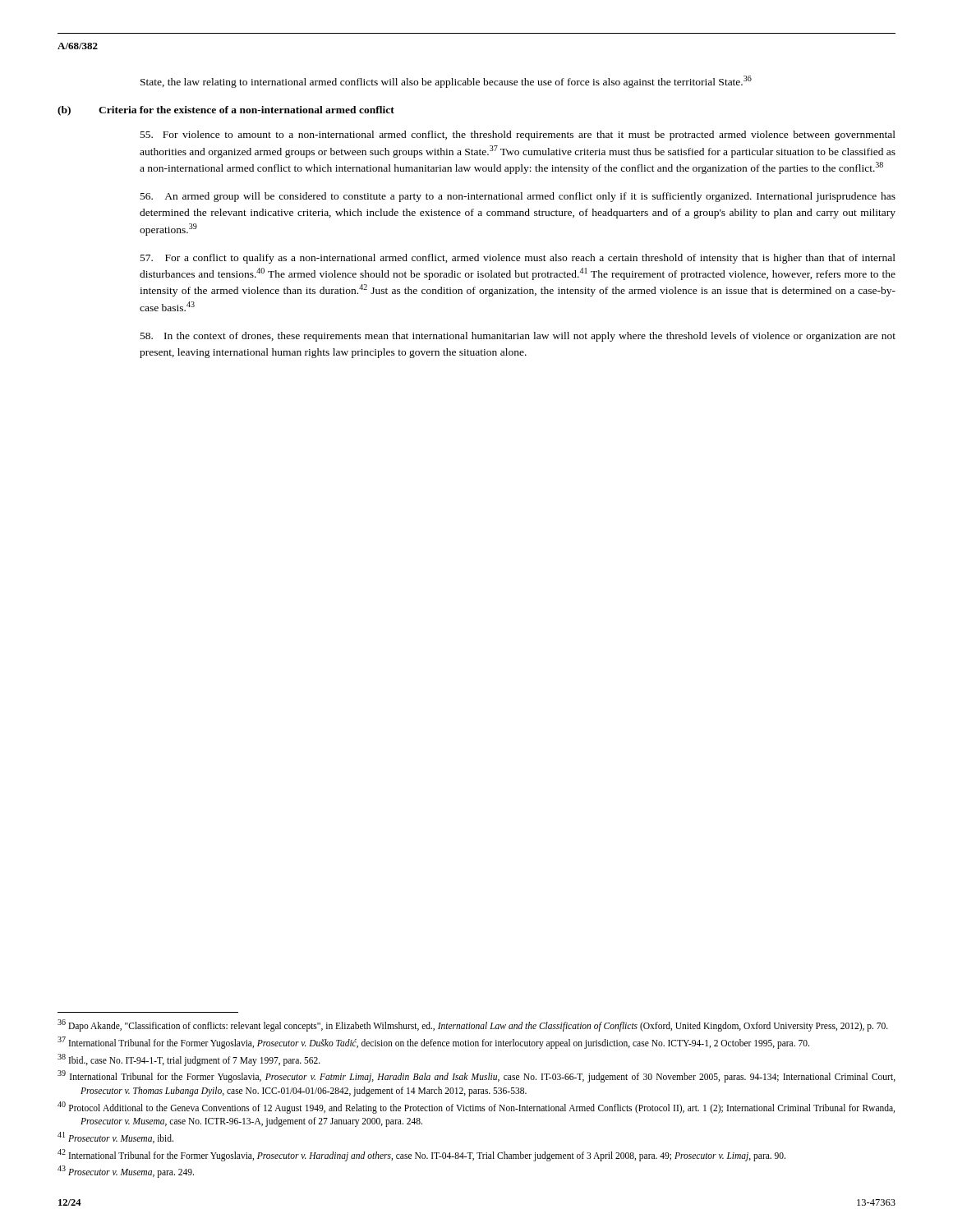The width and height of the screenshot is (953, 1232).
Task: Select the passage starting "In the context of"
Action: [518, 344]
